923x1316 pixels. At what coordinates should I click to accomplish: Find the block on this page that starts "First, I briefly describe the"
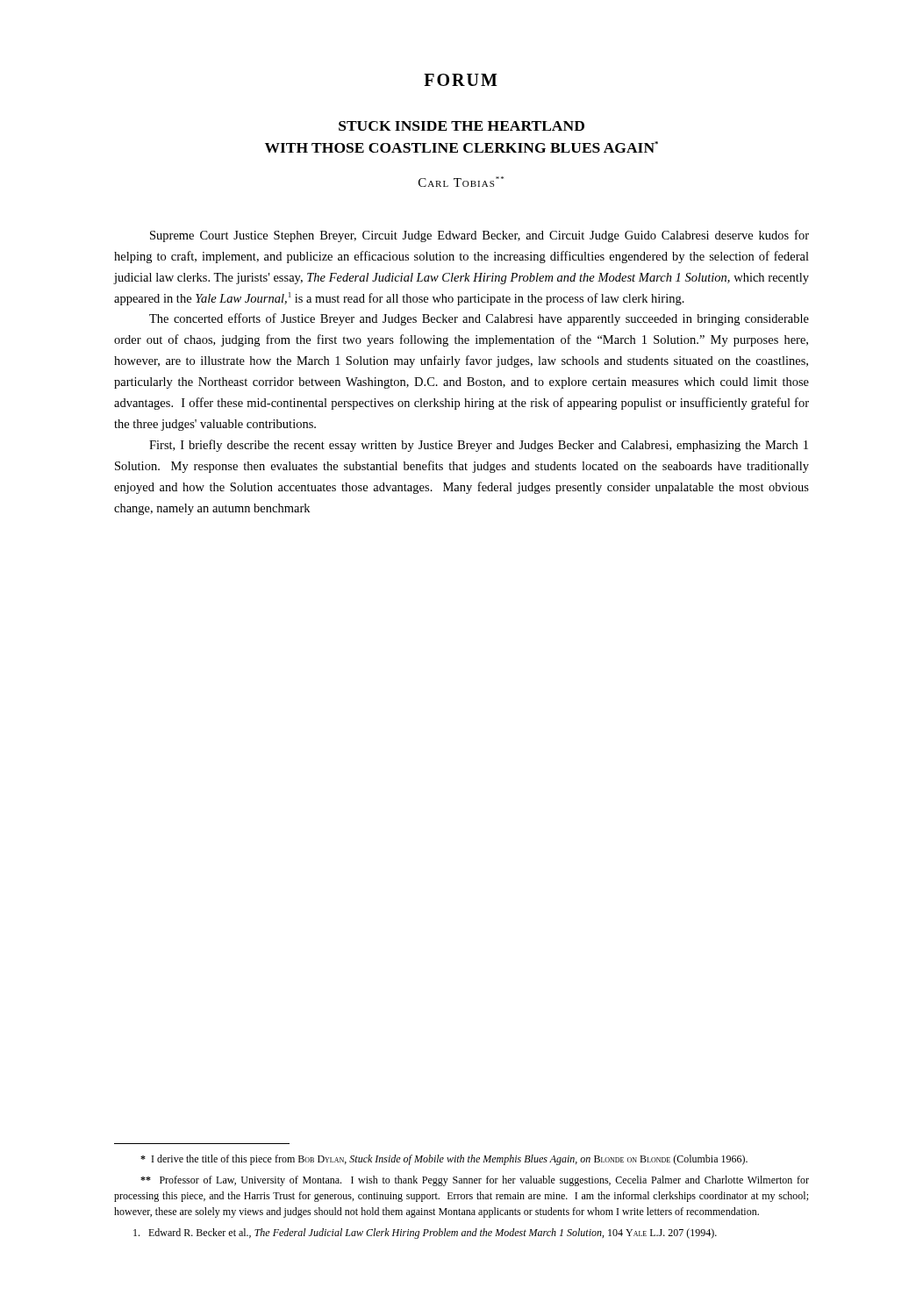click(462, 476)
